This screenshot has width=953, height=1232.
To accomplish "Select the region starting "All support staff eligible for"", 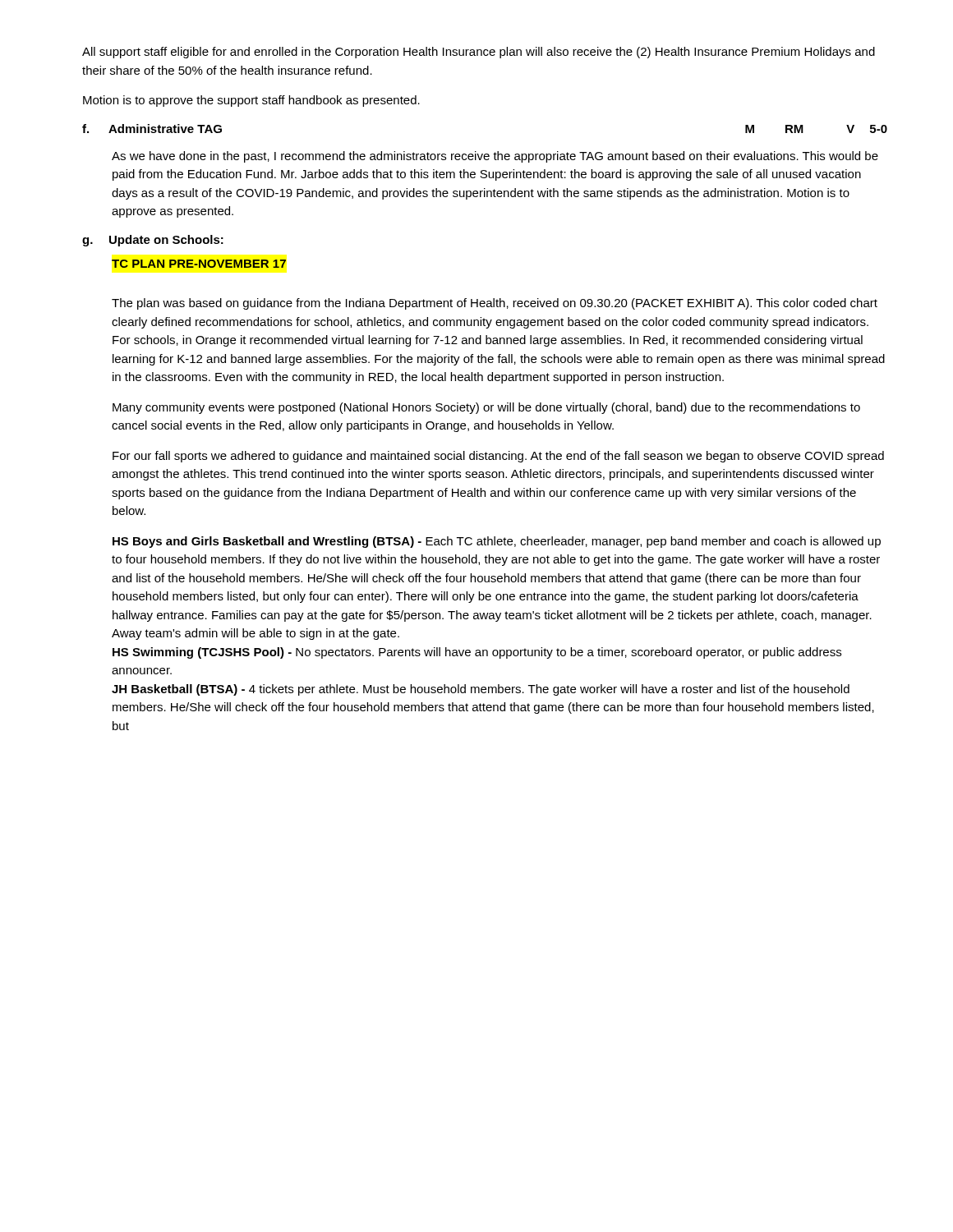I will 479,61.
